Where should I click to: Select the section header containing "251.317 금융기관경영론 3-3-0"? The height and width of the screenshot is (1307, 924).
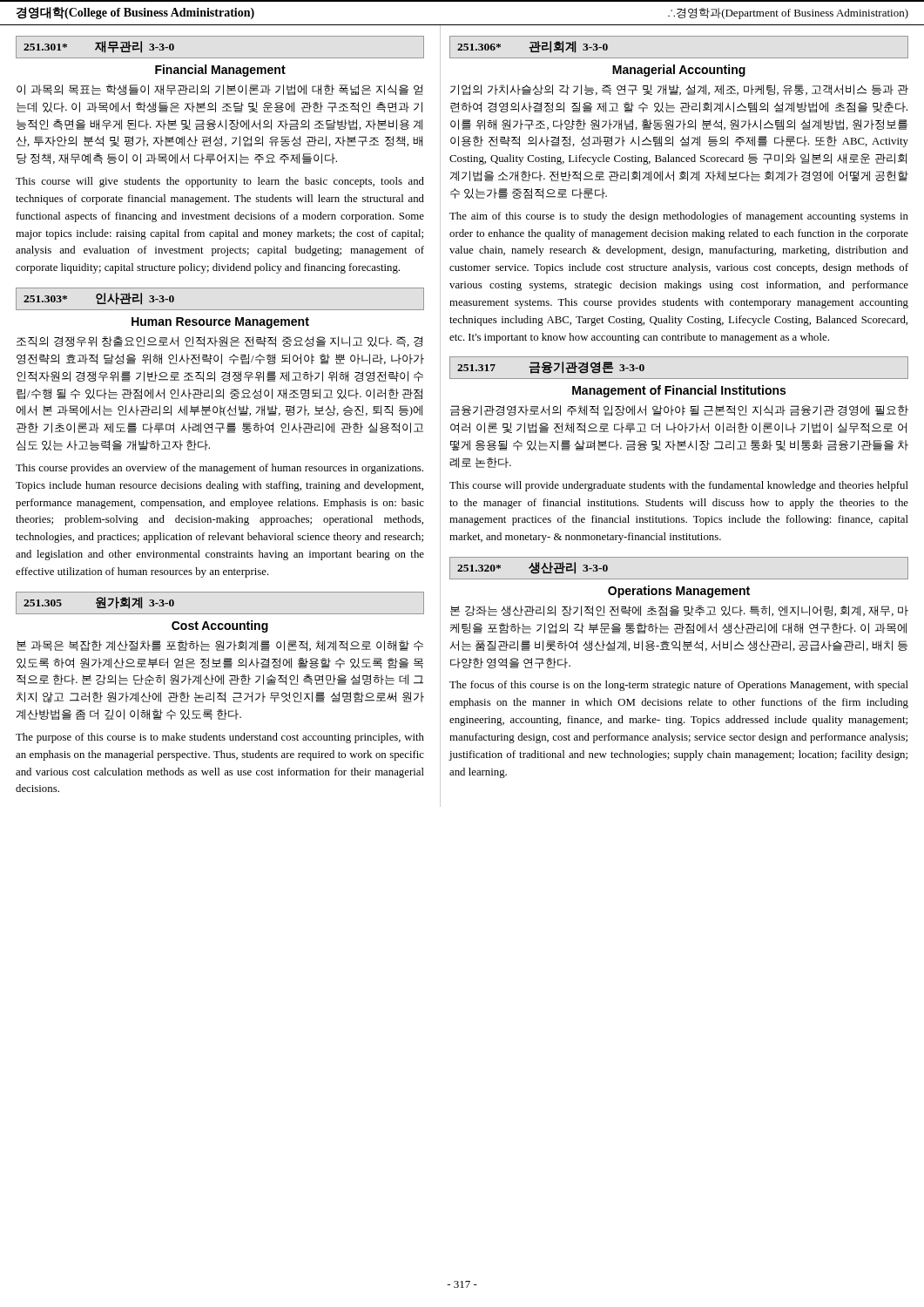[551, 368]
